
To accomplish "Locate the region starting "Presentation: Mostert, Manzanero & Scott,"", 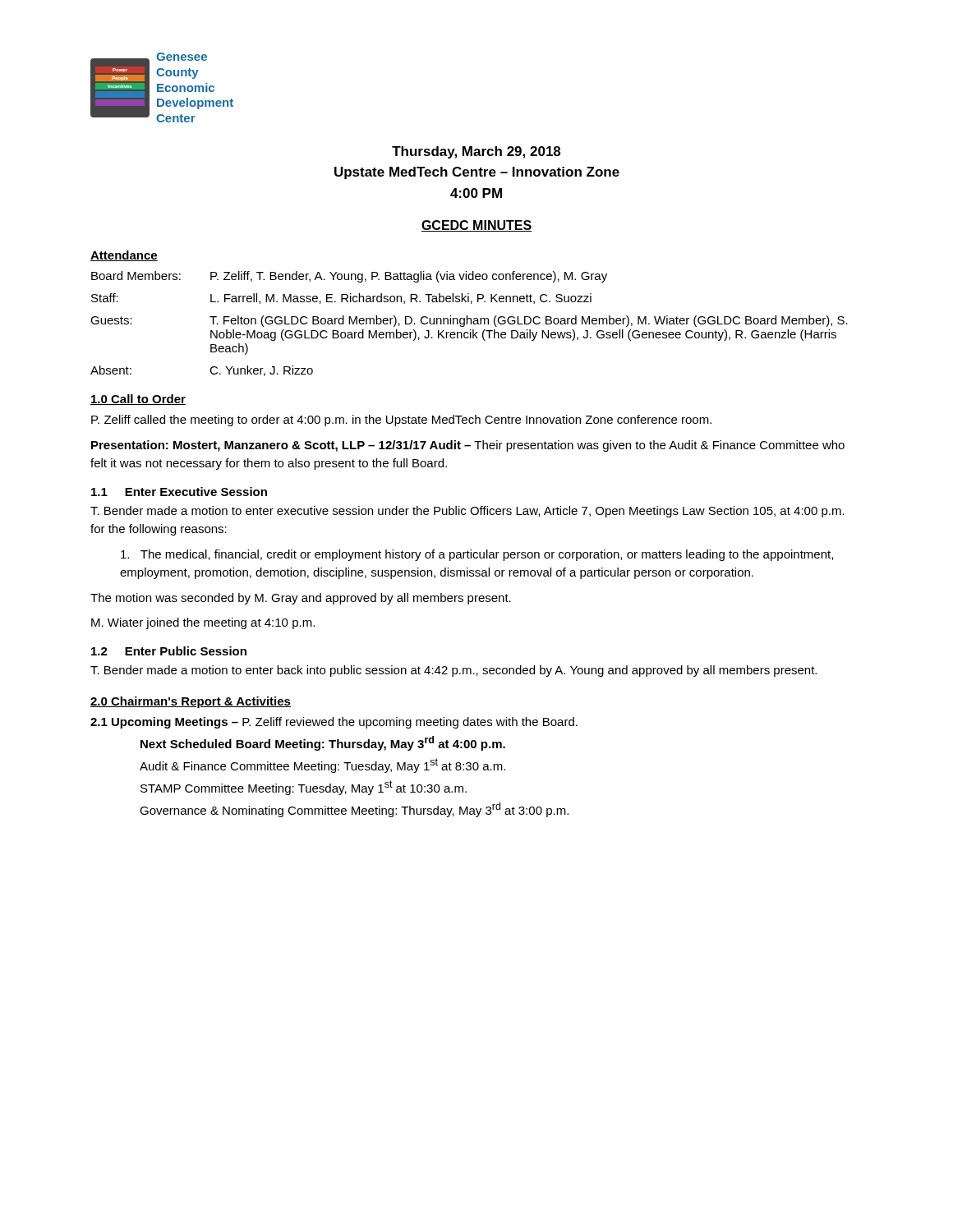I will tap(468, 454).
